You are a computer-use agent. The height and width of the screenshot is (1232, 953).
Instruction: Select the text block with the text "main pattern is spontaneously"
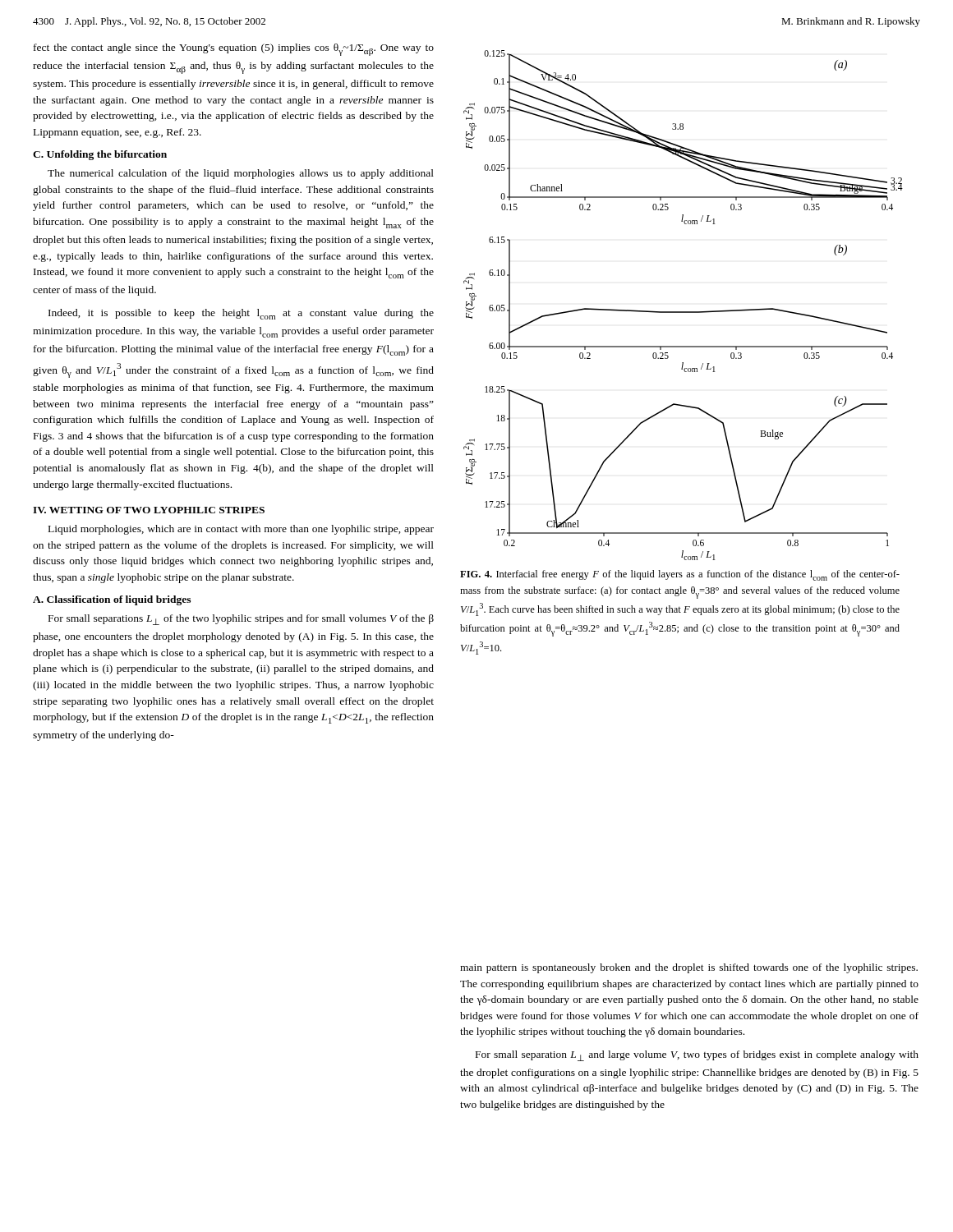pos(689,999)
